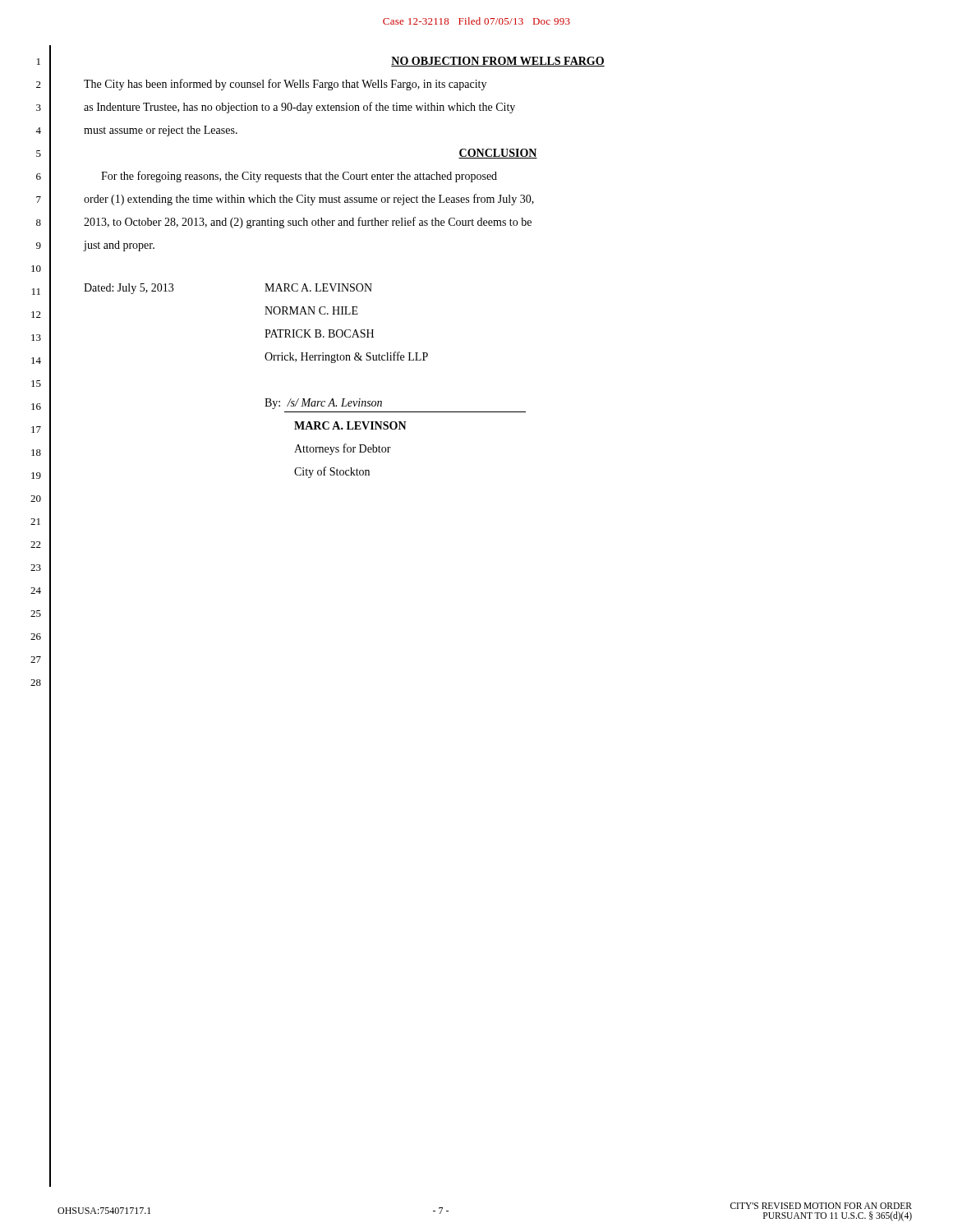Navigate to the region starting "2013, to October"
953x1232 pixels.
[308, 222]
